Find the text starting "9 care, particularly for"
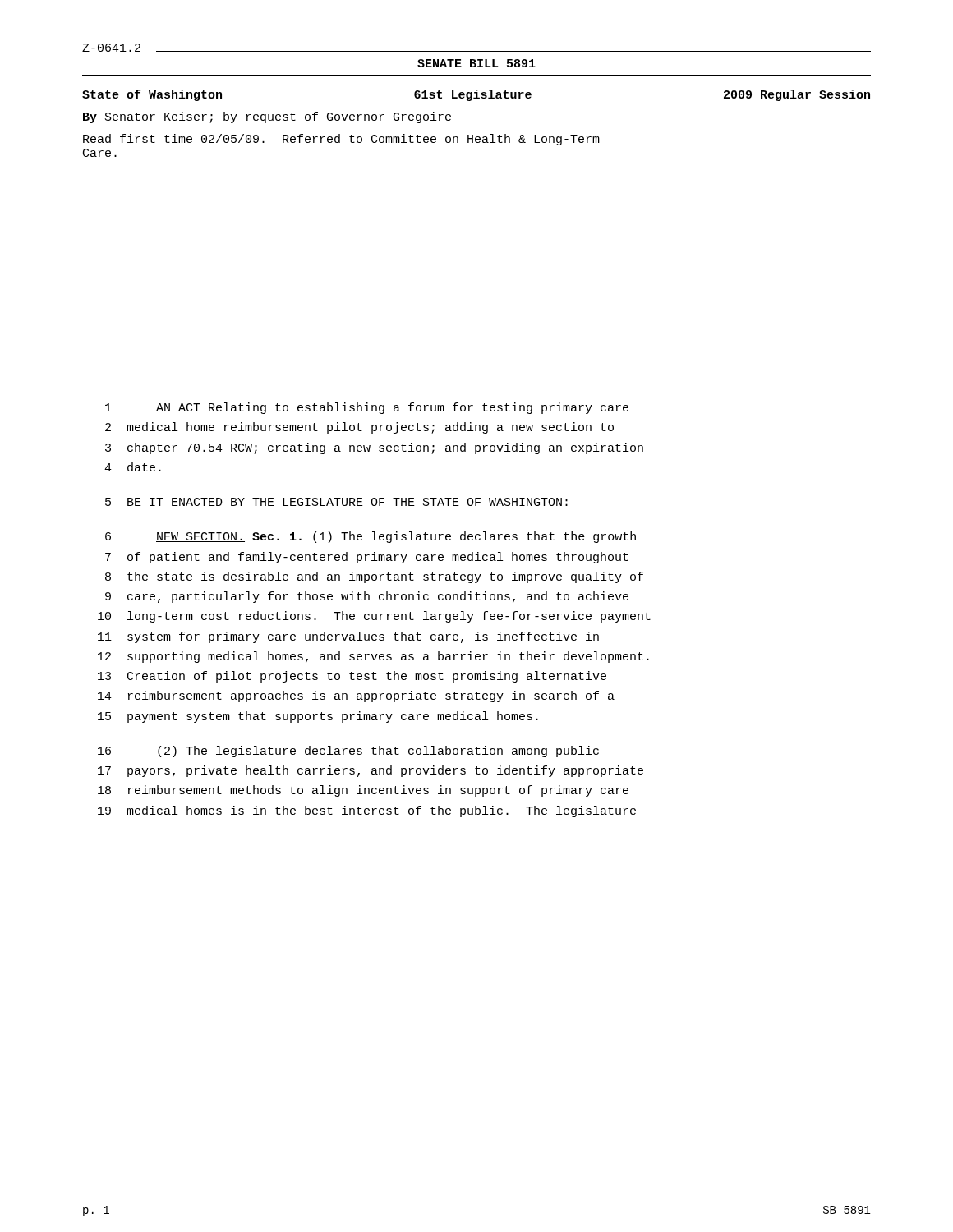Screen dimensions: 1232x953 pos(476,598)
